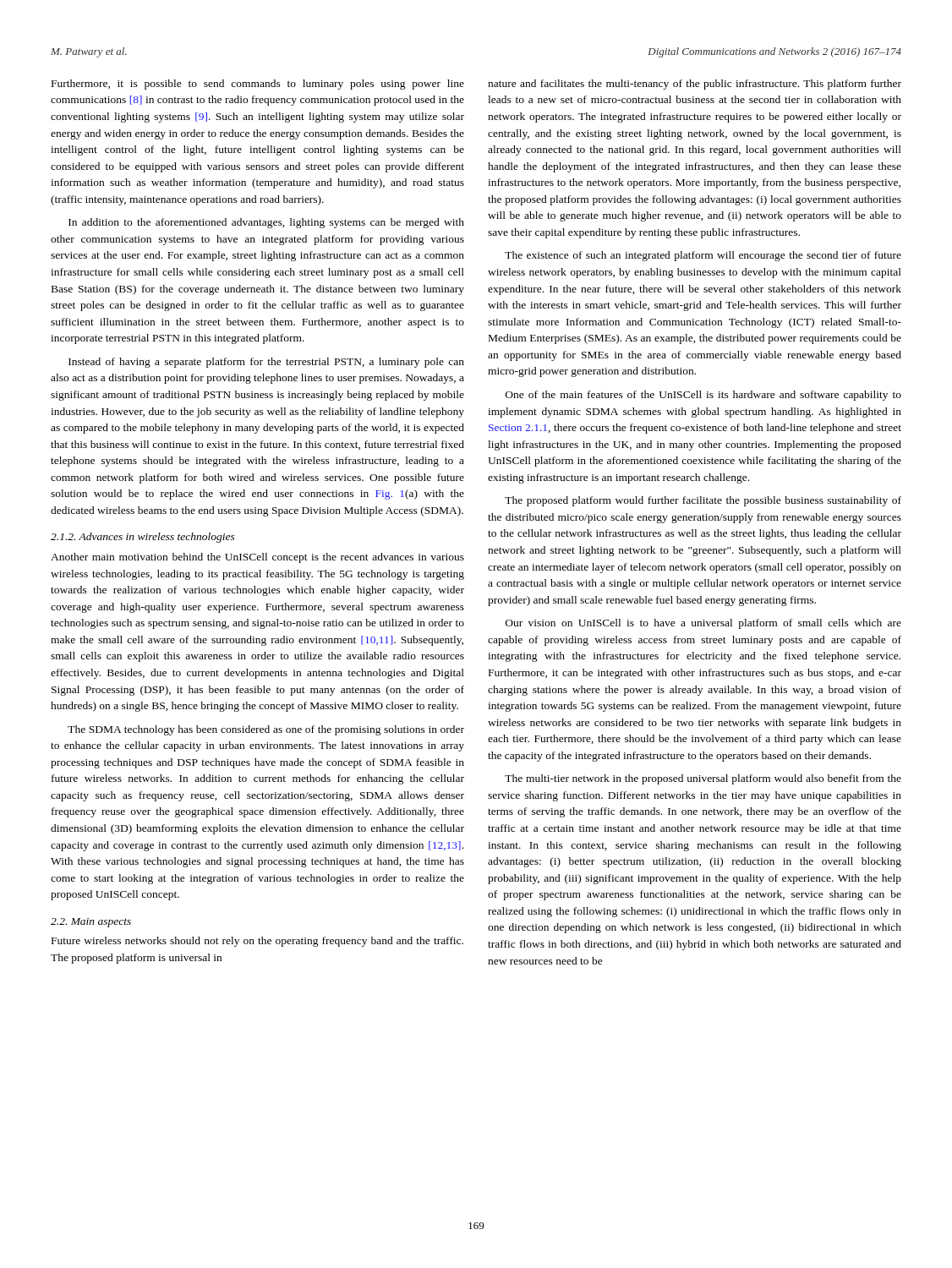The image size is (952, 1268).
Task: Click on the text starting "Instead of having a"
Action: click(x=257, y=436)
